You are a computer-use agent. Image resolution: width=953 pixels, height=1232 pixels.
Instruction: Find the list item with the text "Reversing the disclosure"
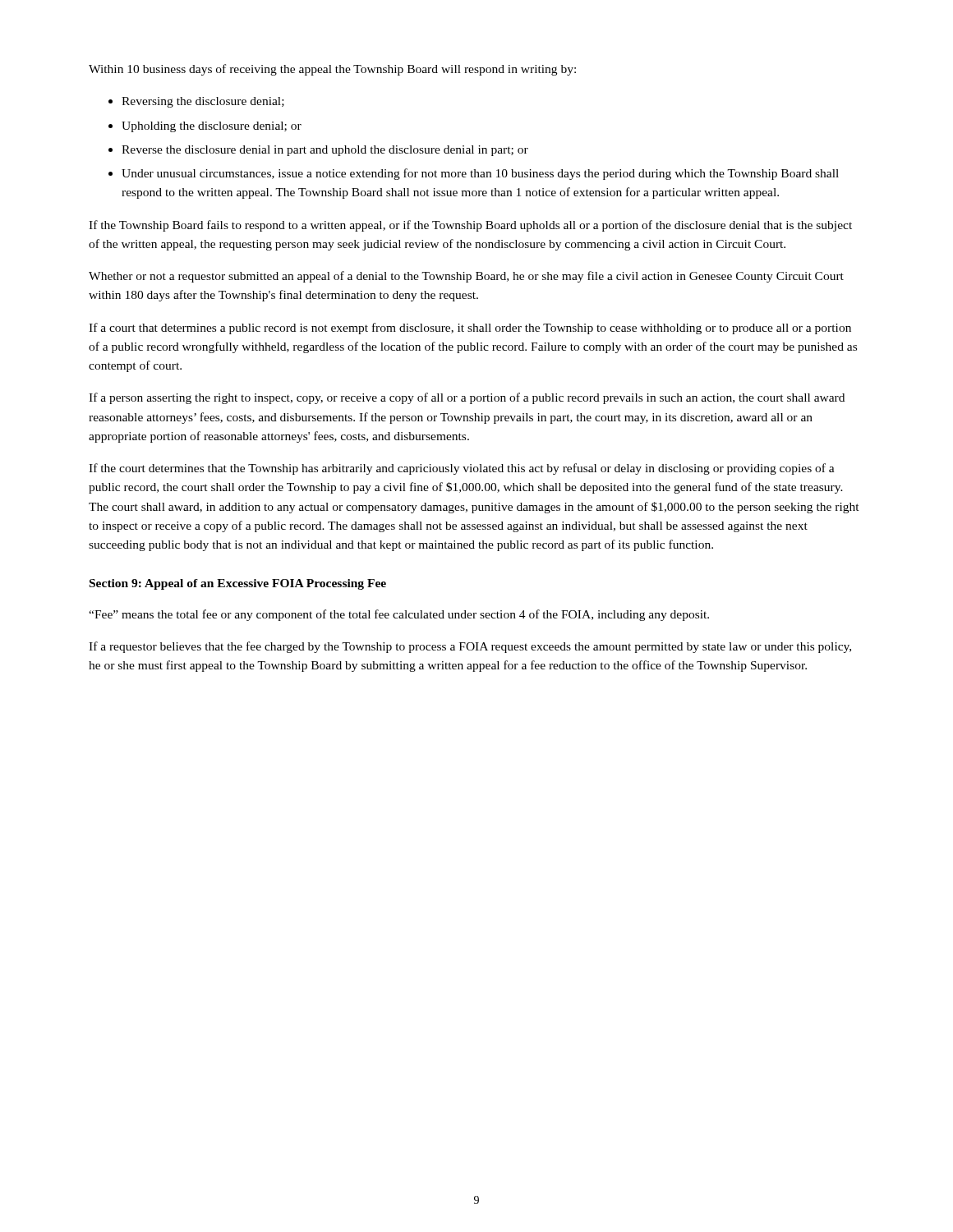click(203, 102)
